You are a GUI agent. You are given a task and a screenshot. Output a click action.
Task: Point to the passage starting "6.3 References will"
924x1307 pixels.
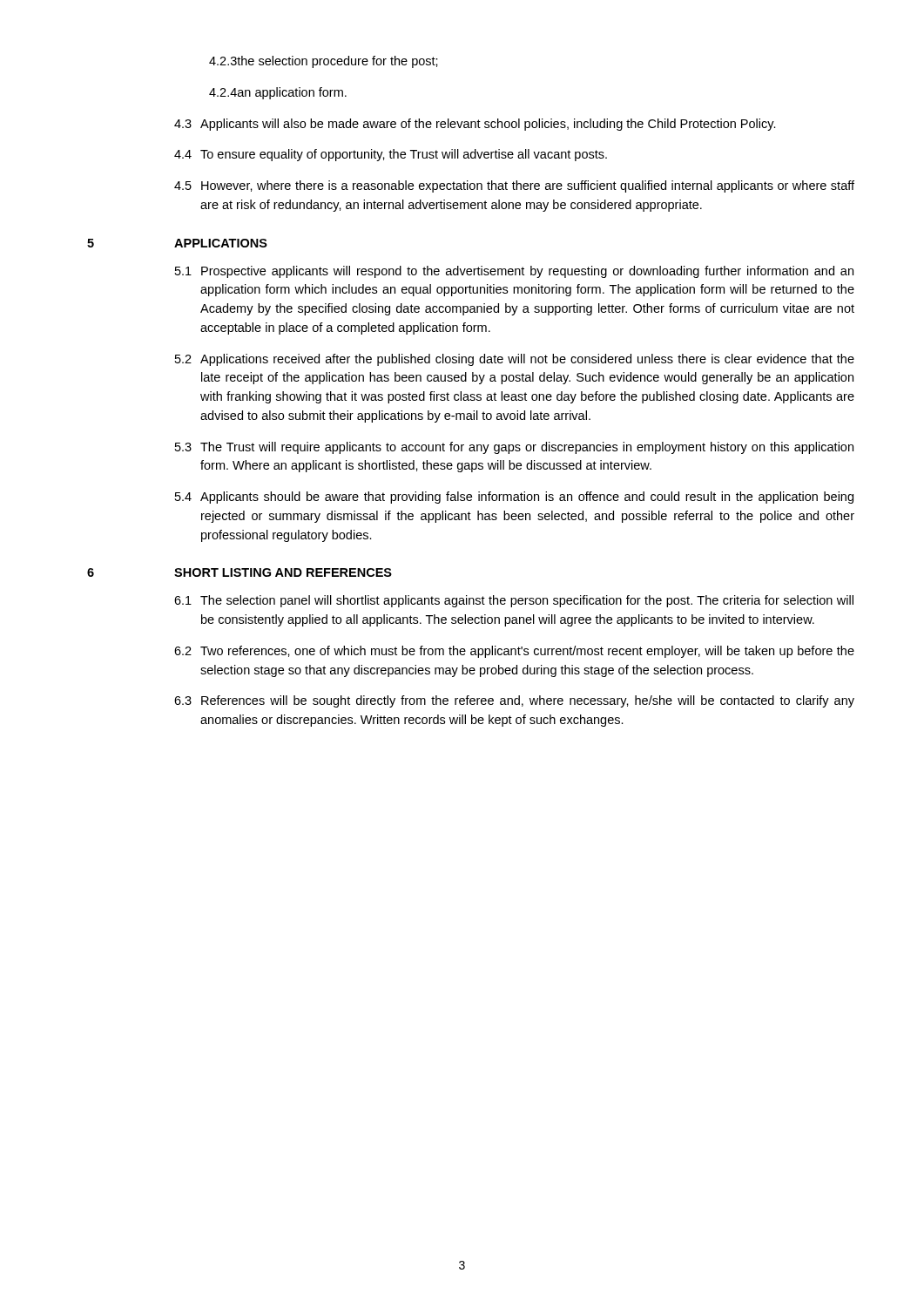click(471, 711)
